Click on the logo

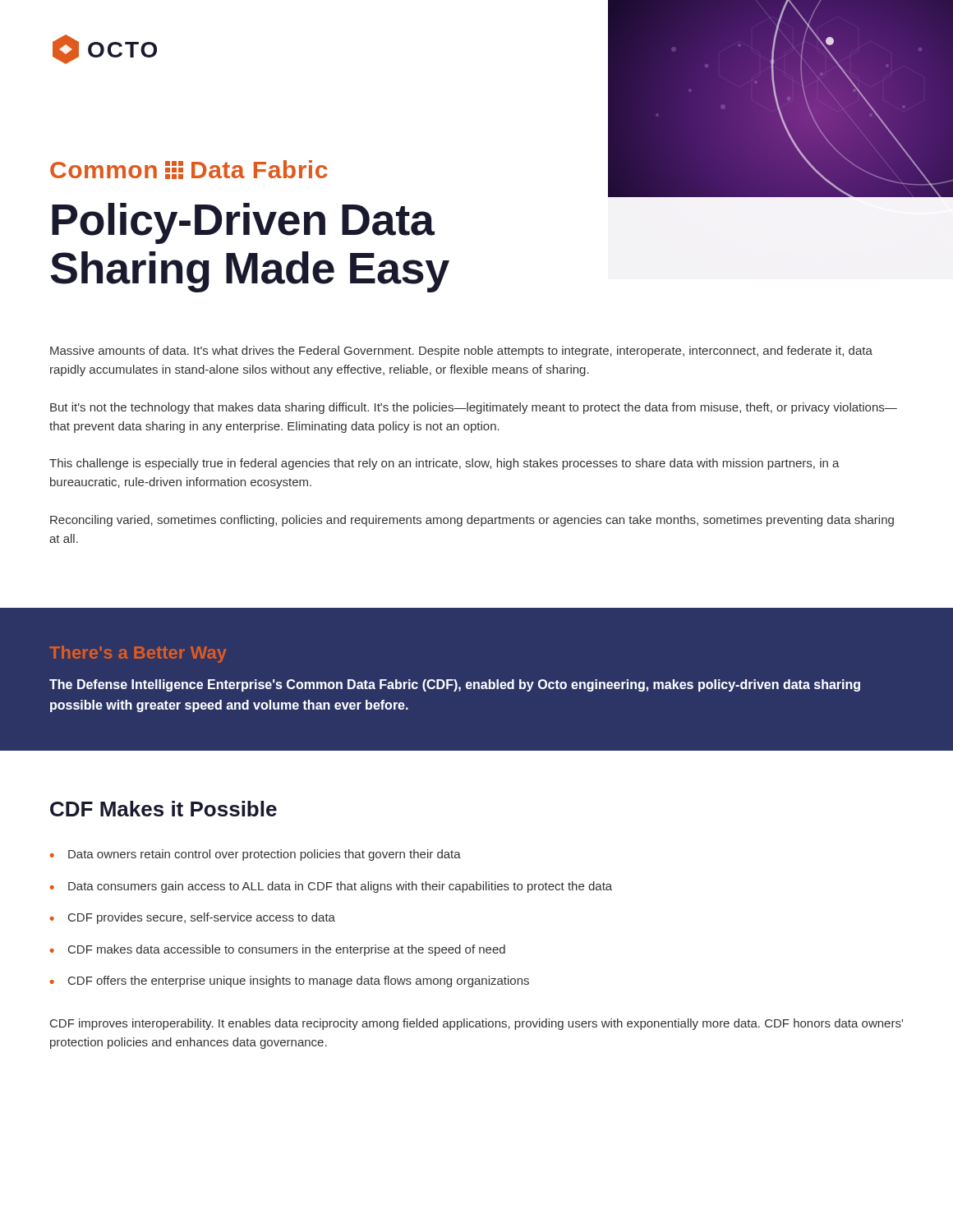(115, 54)
